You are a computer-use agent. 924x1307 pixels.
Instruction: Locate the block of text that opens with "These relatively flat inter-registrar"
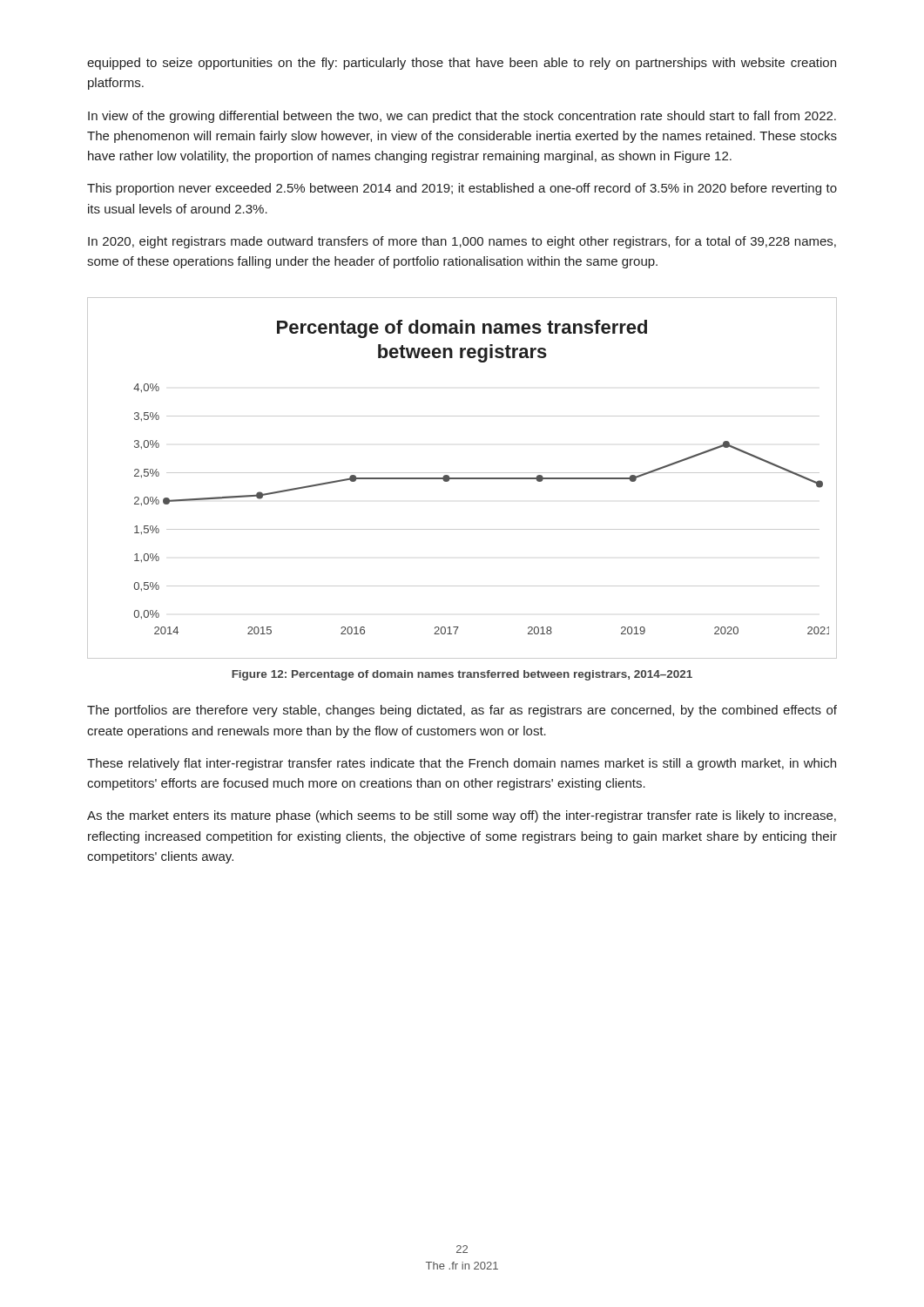coord(462,773)
